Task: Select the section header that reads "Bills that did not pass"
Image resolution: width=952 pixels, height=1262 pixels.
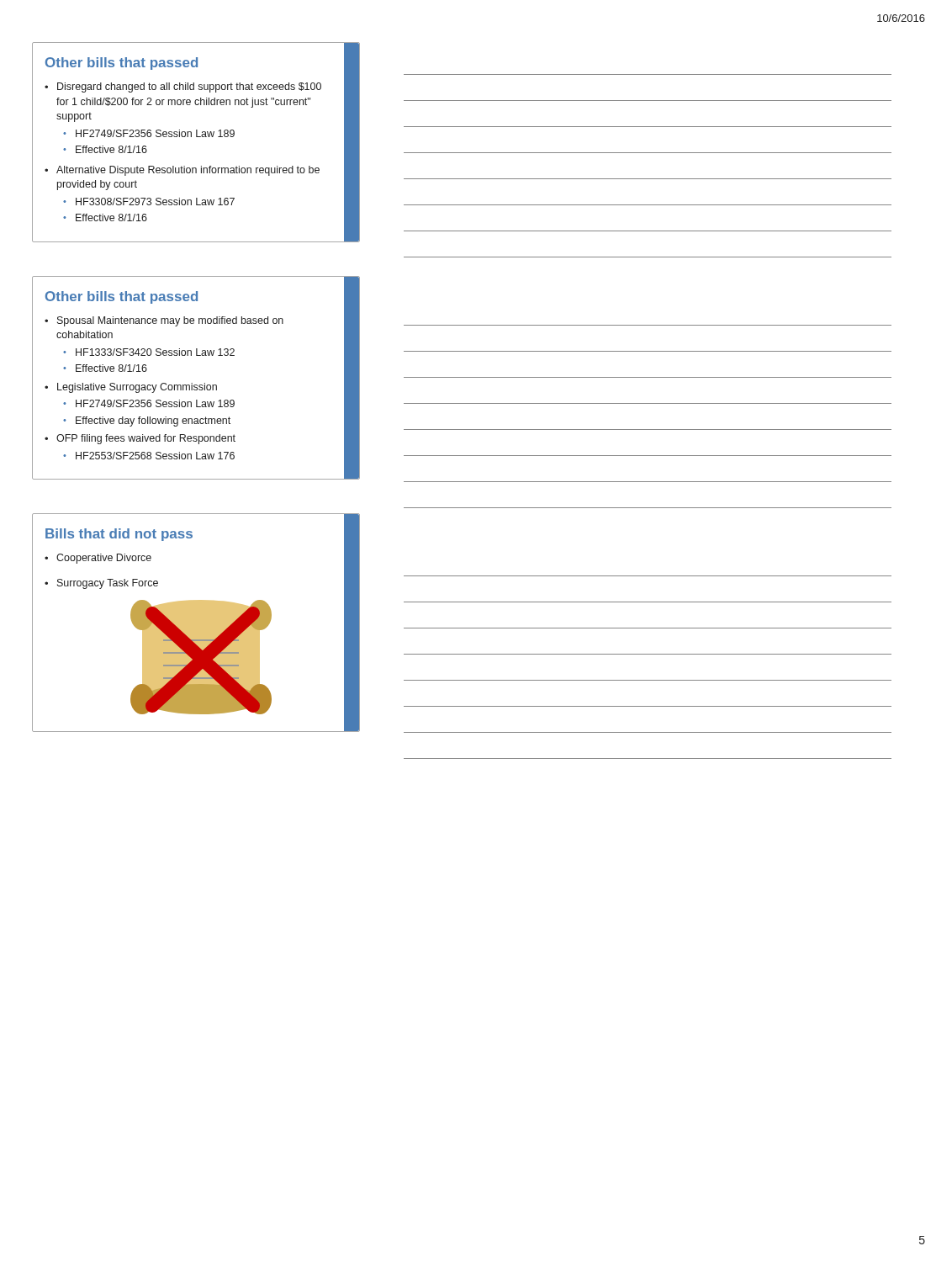Action: (119, 534)
